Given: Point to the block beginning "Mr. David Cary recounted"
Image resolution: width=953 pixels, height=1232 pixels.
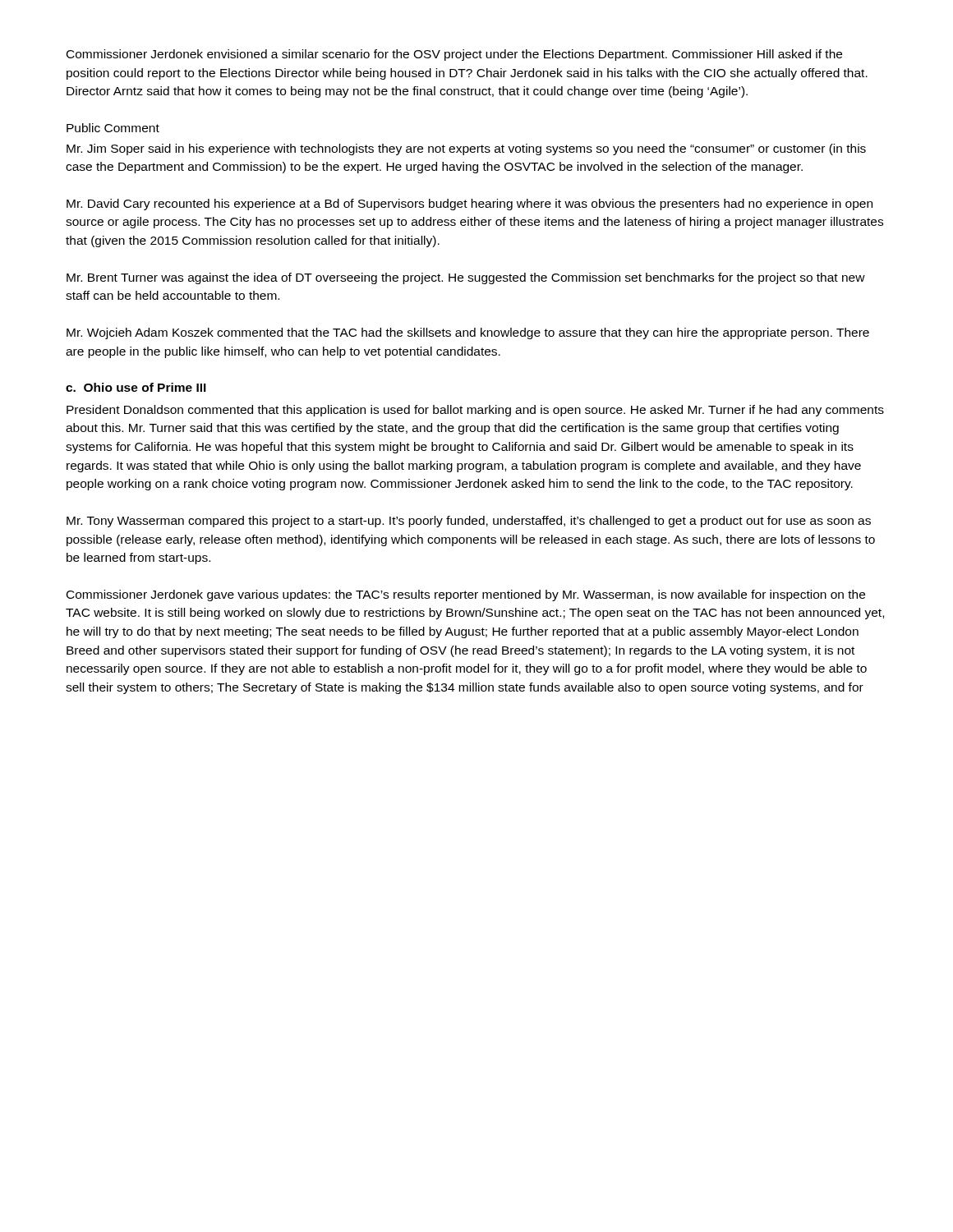Looking at the screenshot, I should coord(475,222).
